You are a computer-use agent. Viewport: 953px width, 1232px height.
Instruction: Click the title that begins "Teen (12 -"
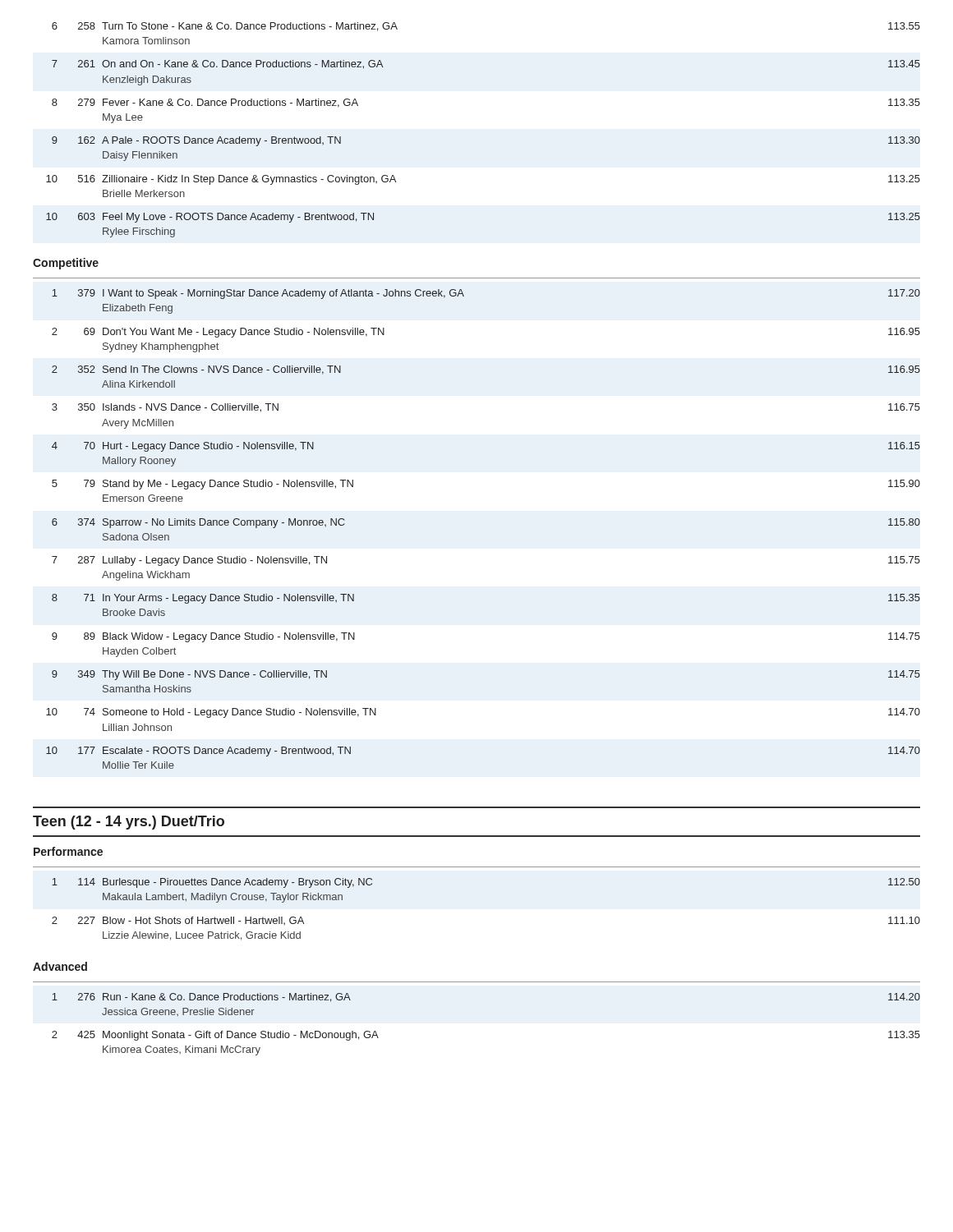point(129,821)
